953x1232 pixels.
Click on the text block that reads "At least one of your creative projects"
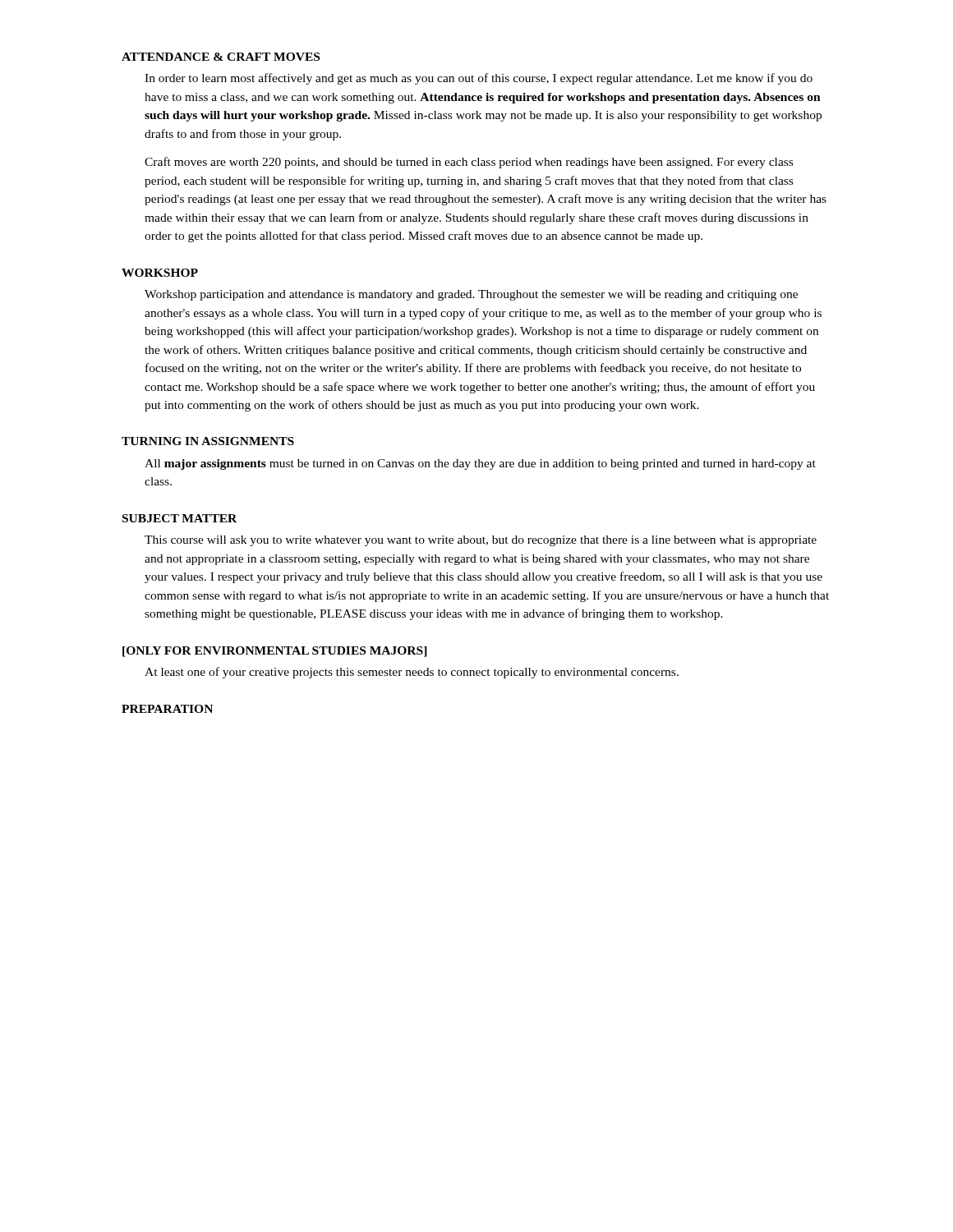[x=488, y=672]
